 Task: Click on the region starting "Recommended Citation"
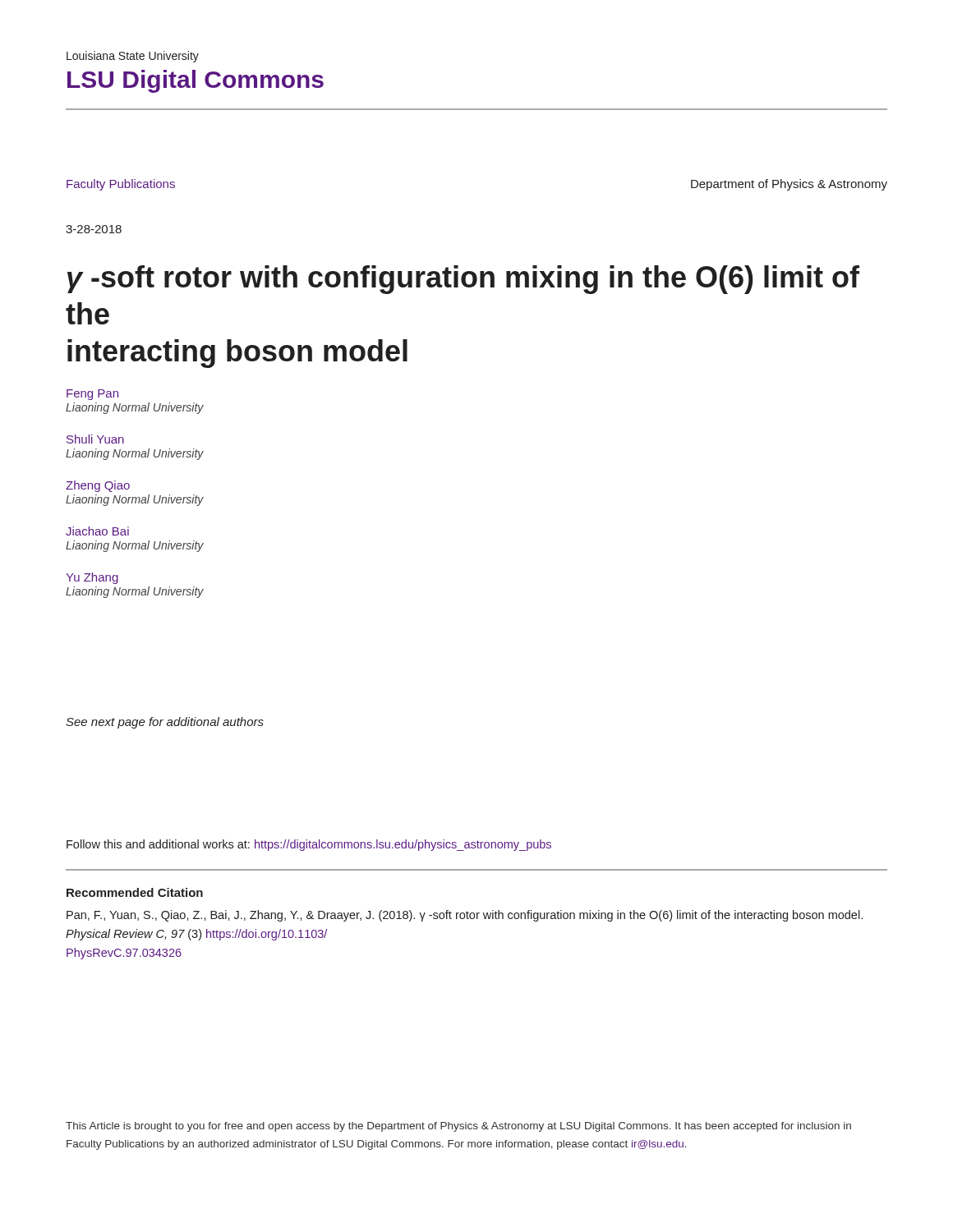[x=135, y=892]
